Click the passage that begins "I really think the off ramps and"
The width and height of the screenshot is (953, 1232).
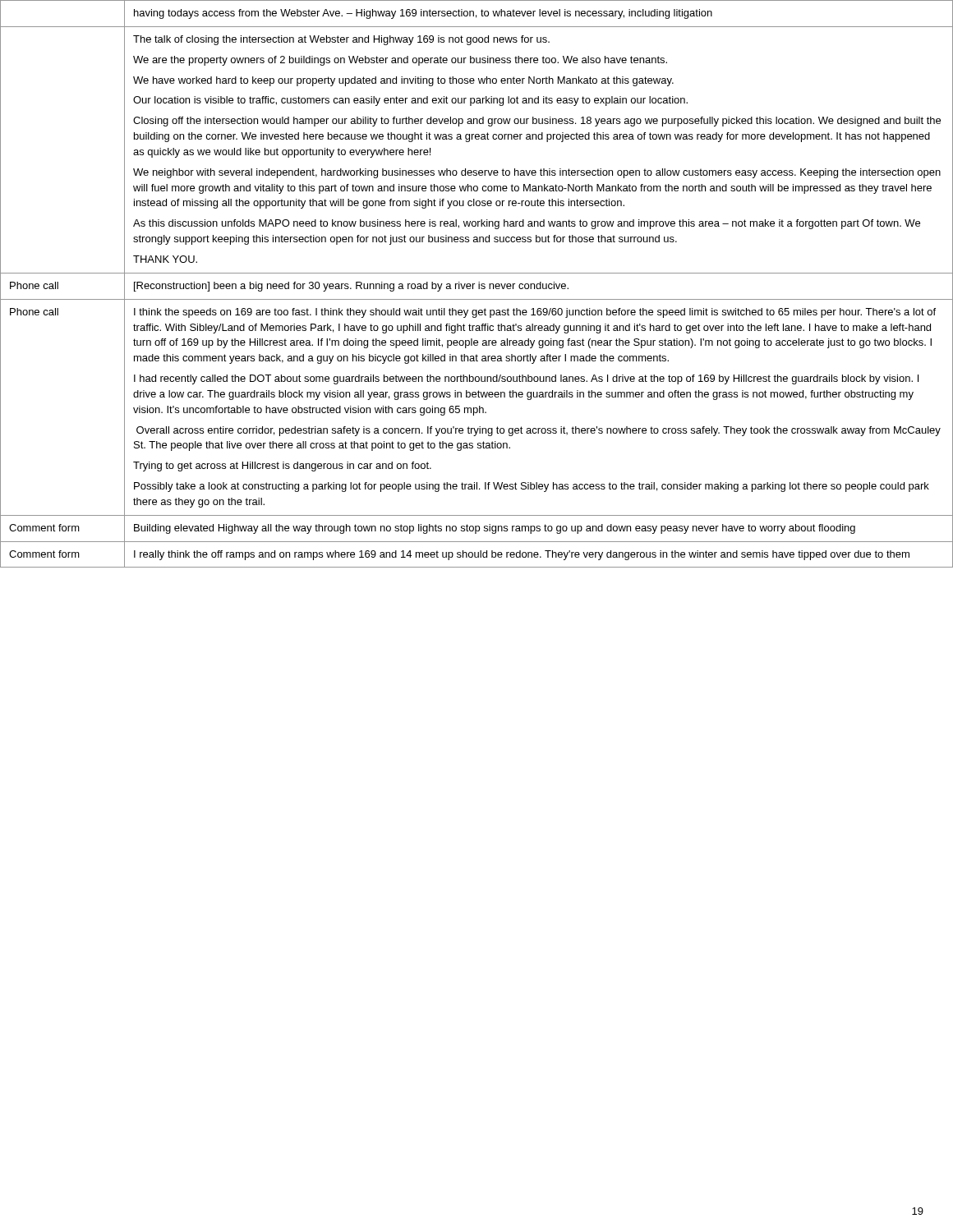pyautogui.click(x=522, y=554)
